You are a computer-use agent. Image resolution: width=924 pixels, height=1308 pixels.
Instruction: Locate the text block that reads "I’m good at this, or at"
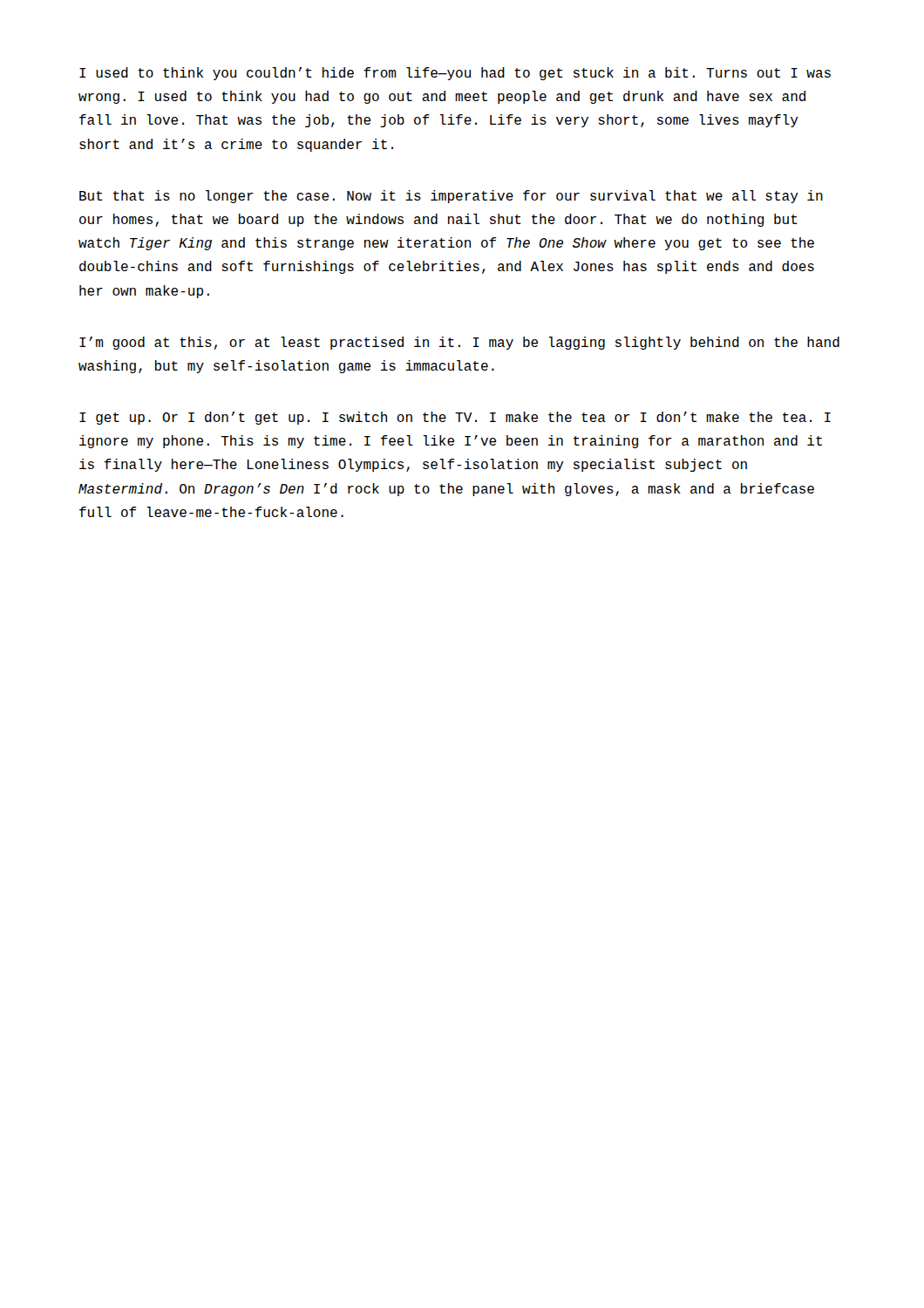coord(459,355)
